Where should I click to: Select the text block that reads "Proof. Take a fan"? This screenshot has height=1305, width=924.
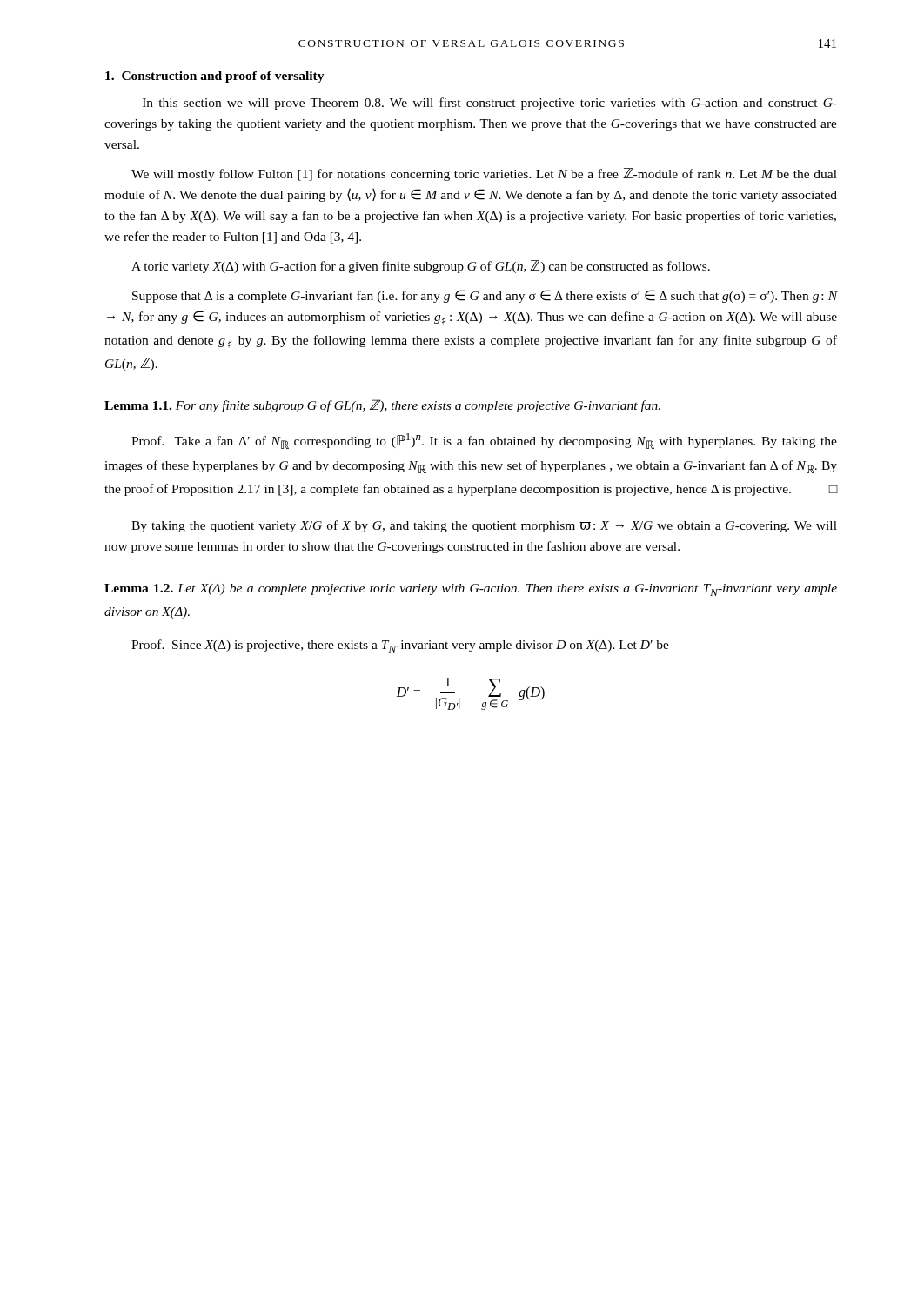[471, 465]
